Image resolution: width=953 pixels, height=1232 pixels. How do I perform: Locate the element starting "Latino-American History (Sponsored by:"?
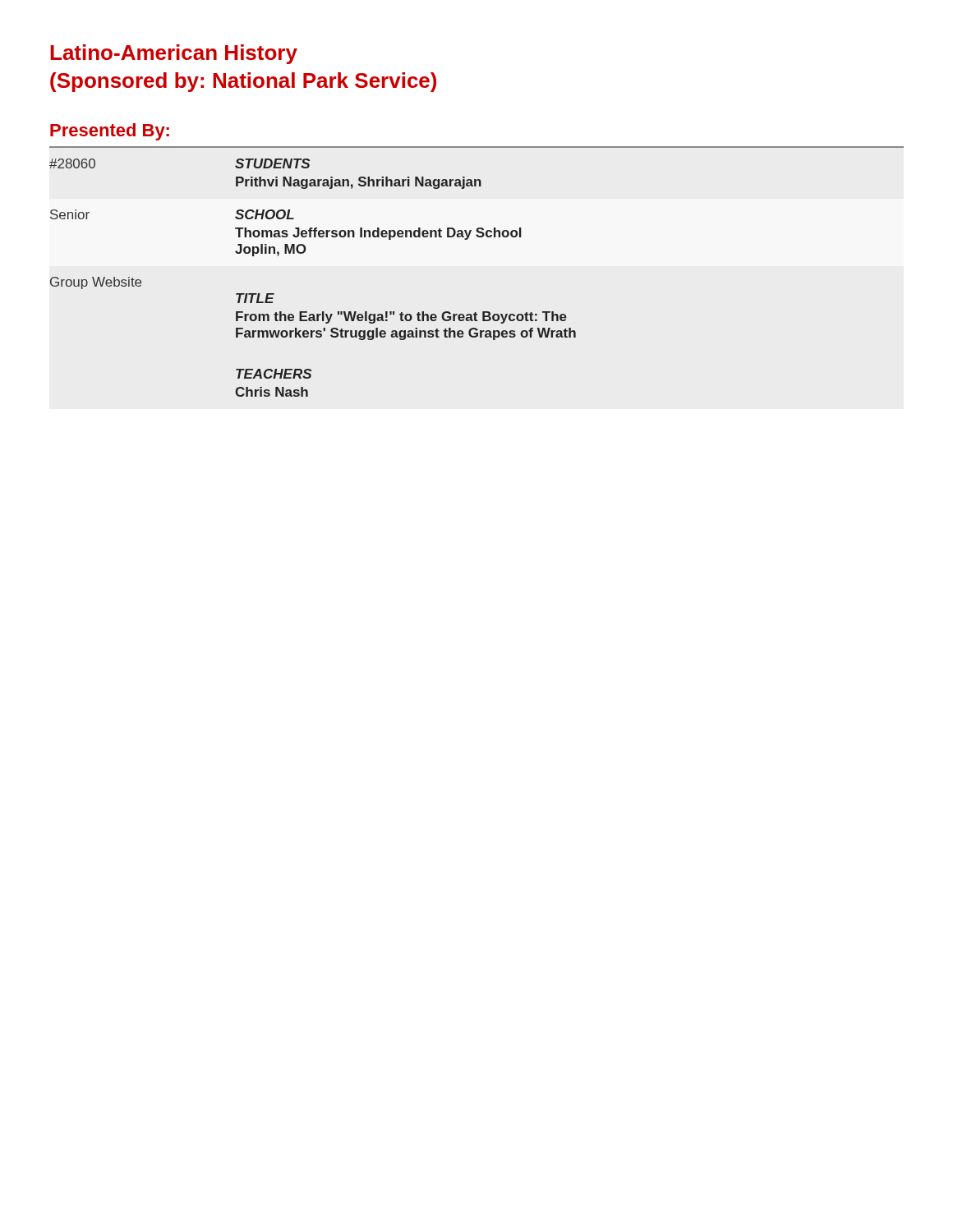pos(174,54)
